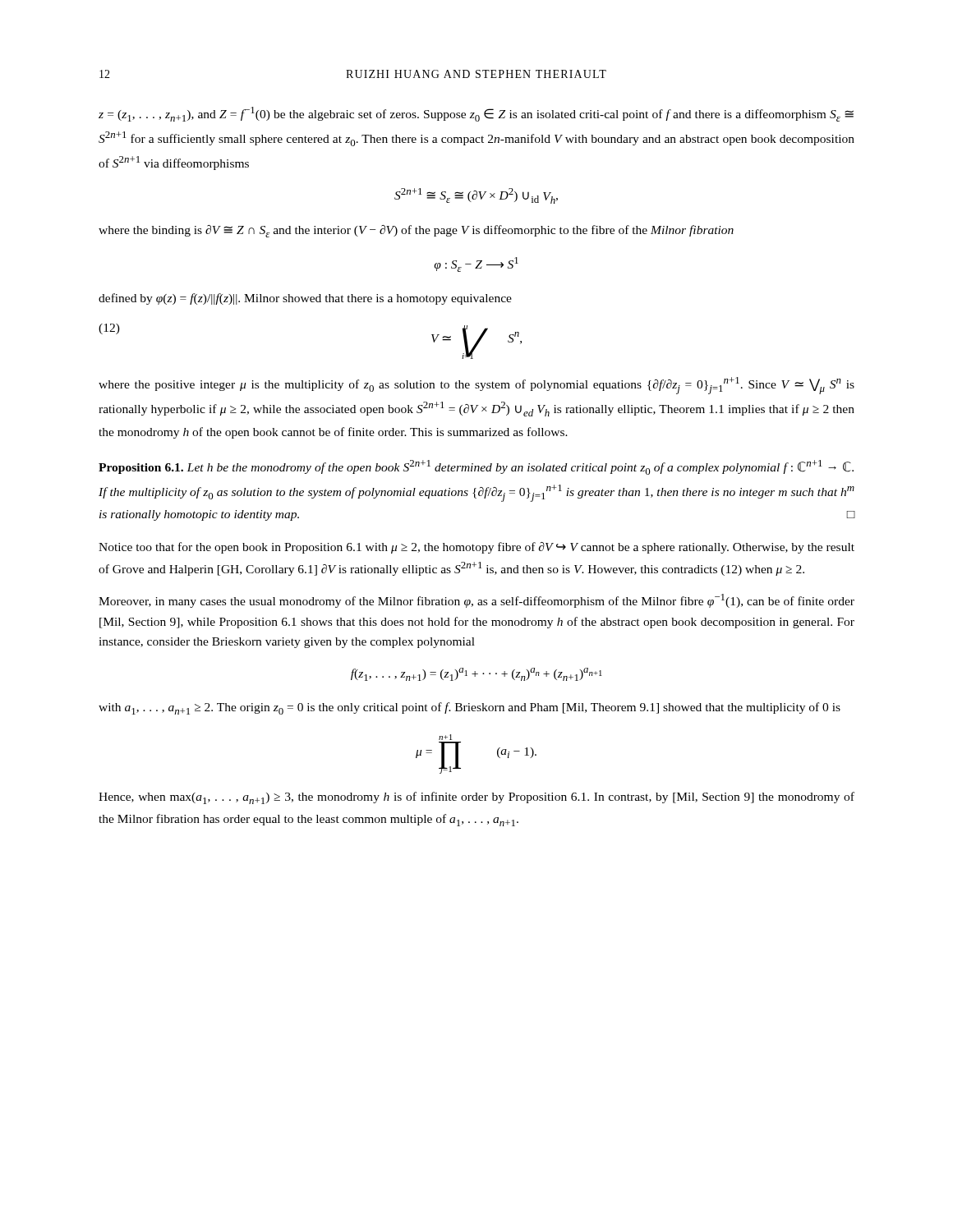Screen dimensions: 1232x953
Task: Navigate to the element starting "f(z1, . . . , zn+1) ="
Action: tap(476, 673)
